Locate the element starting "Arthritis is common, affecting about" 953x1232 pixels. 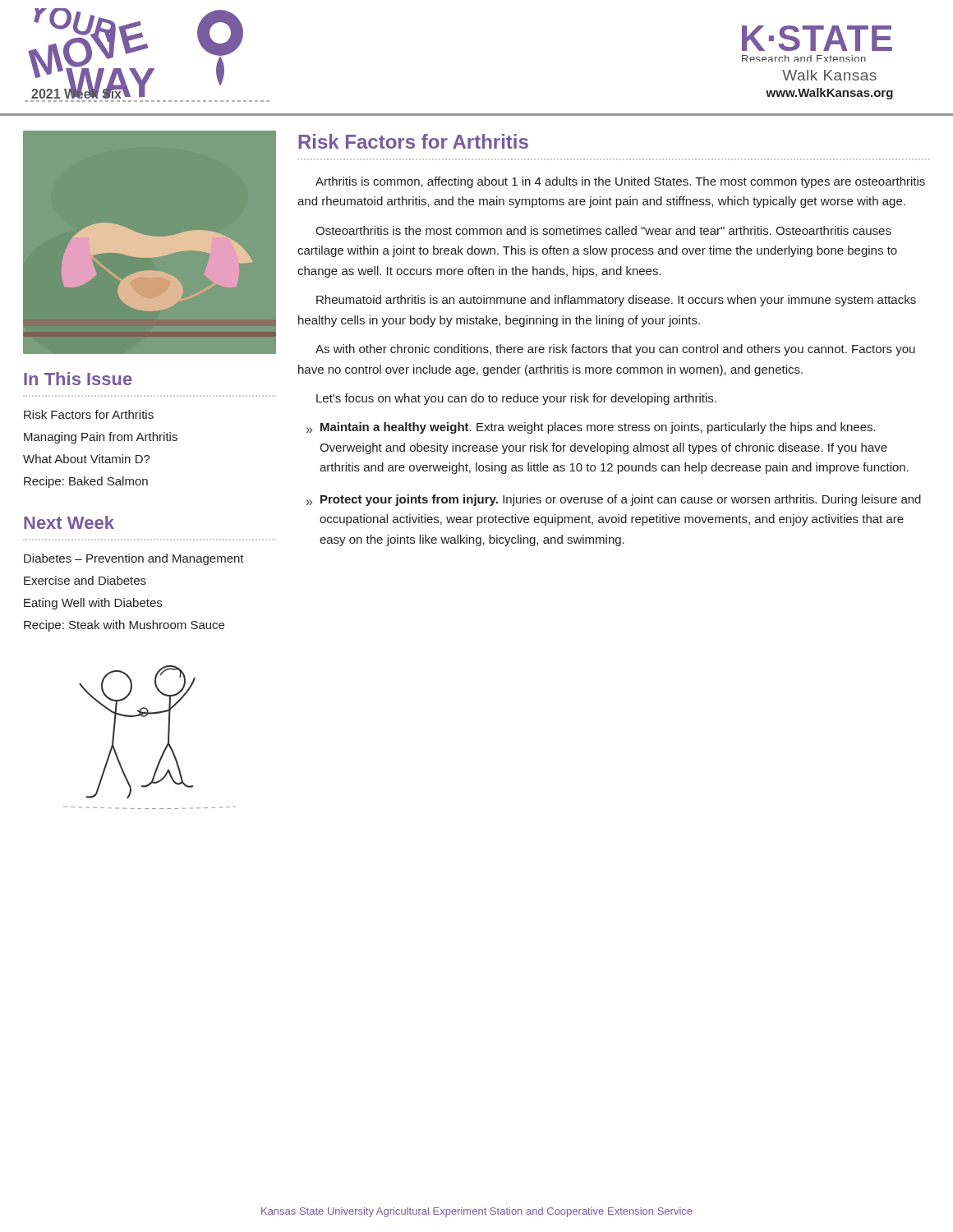tap(614, 290)
